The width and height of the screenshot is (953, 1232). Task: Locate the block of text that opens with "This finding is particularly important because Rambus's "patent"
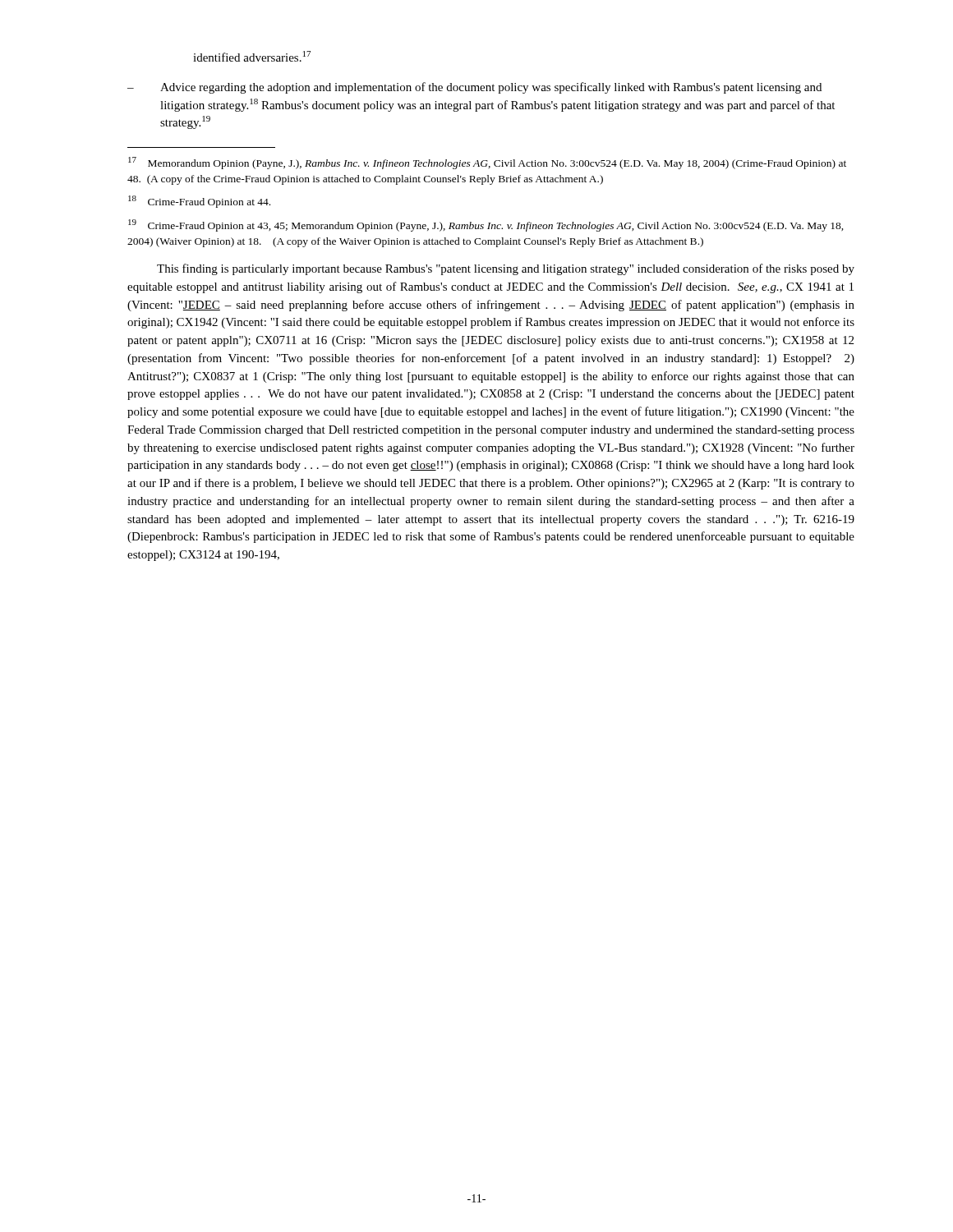click(x=491, y=412)
